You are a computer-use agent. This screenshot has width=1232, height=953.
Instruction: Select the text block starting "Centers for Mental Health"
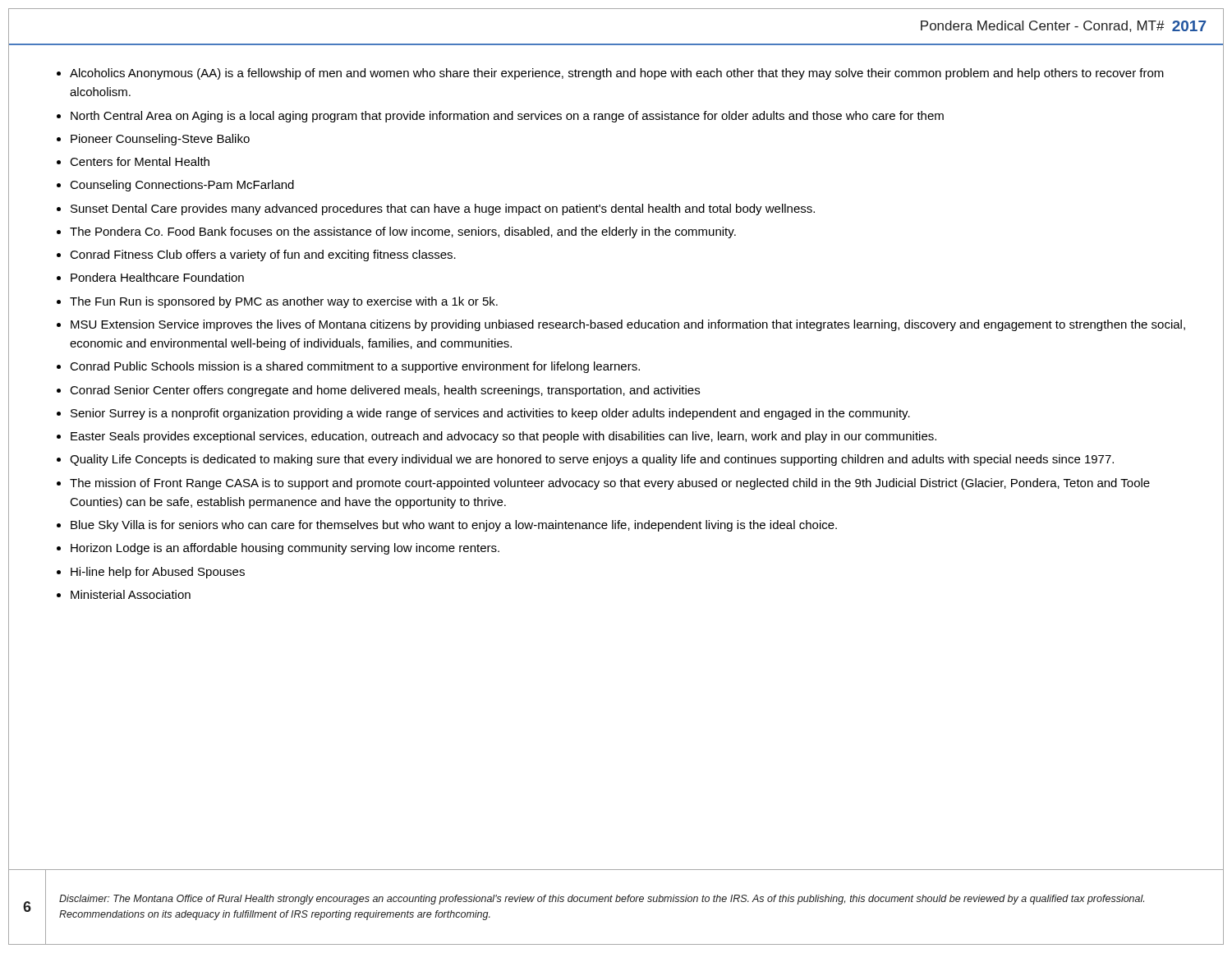(x=140, y=161)
